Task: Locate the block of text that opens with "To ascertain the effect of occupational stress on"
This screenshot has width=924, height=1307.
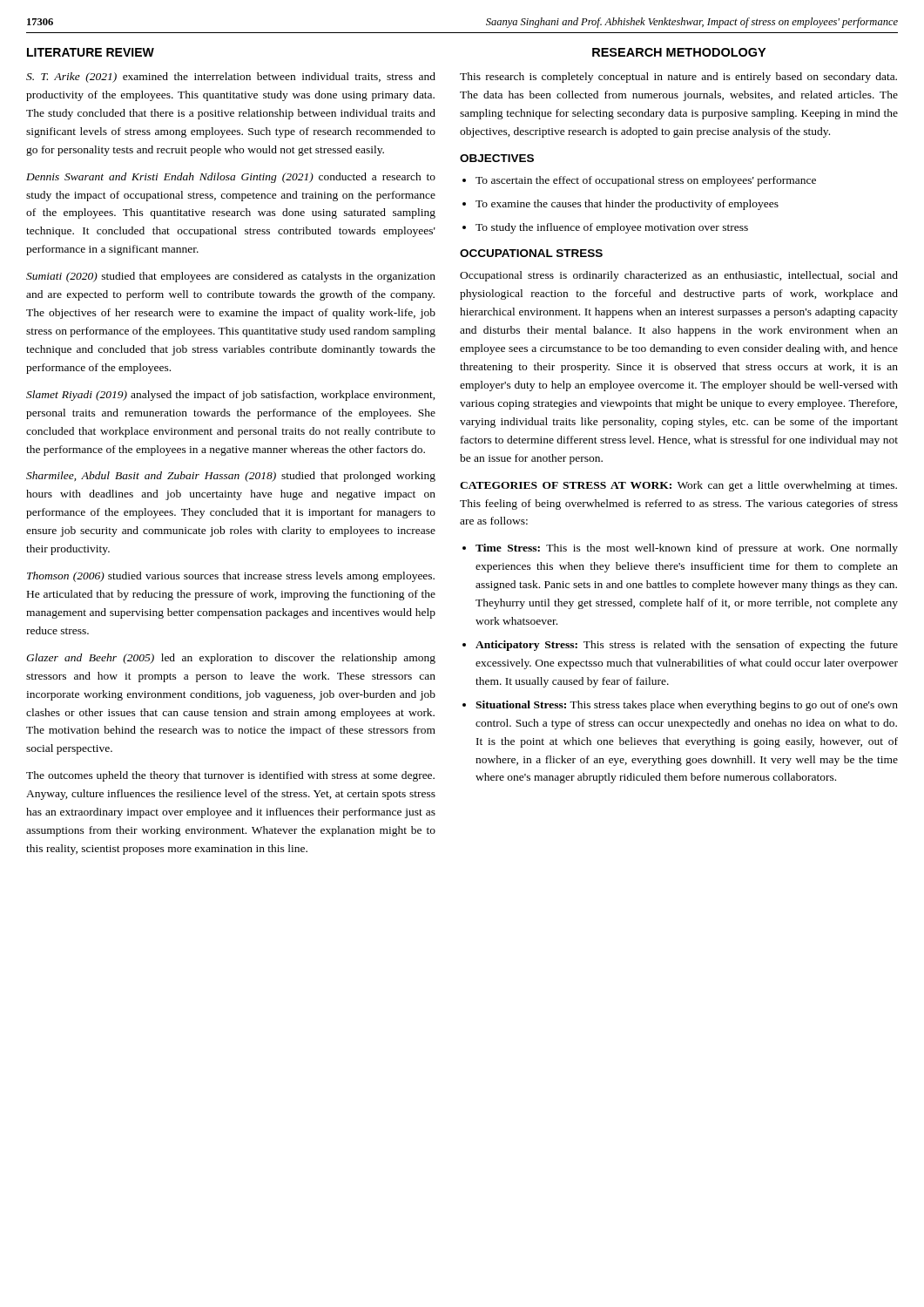Action: pos(646,180)
